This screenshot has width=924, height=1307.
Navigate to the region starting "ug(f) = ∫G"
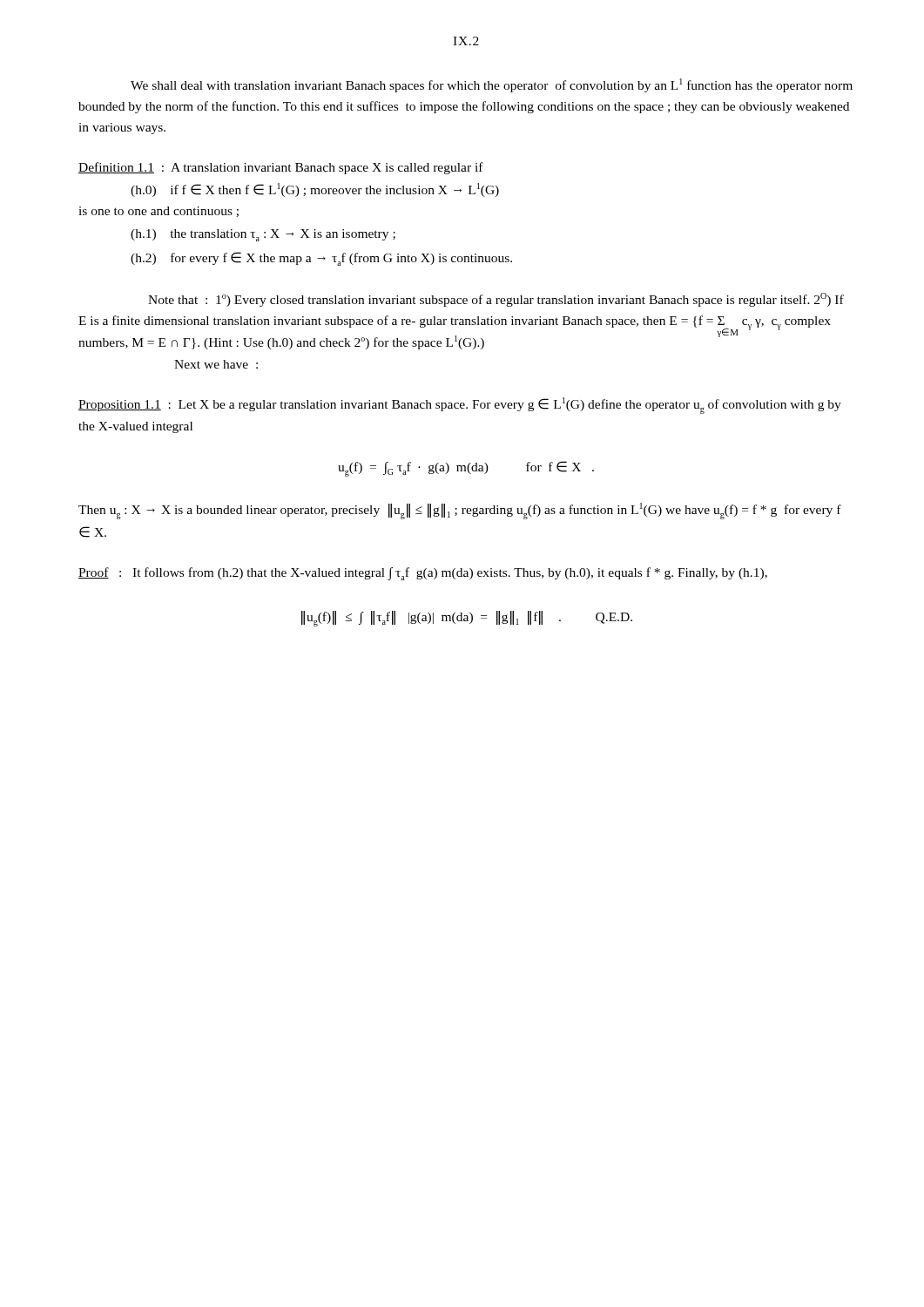tap(466, 468)
